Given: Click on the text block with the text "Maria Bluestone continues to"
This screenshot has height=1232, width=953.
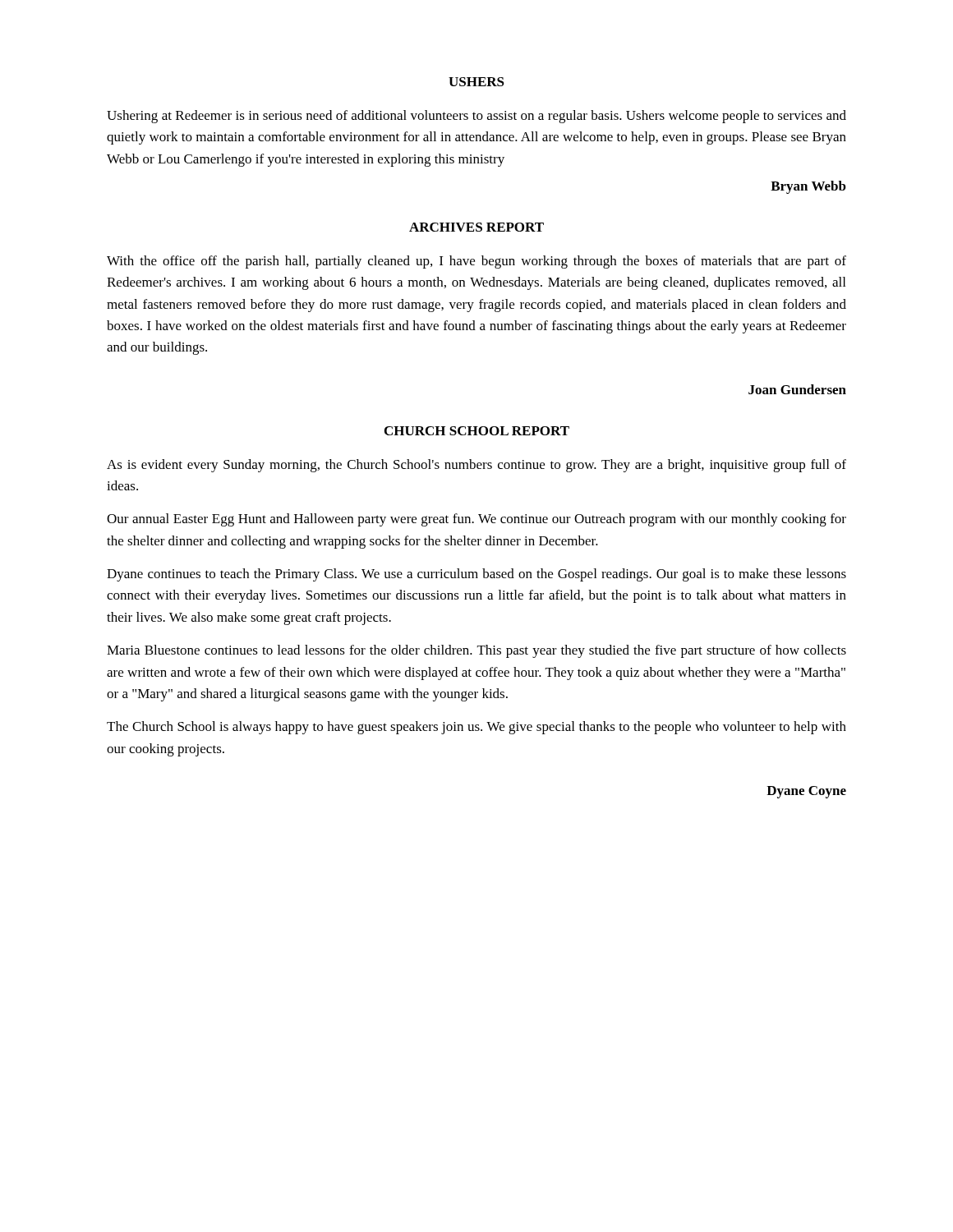Looking at the screenshot, I should [x=476, y=672].
